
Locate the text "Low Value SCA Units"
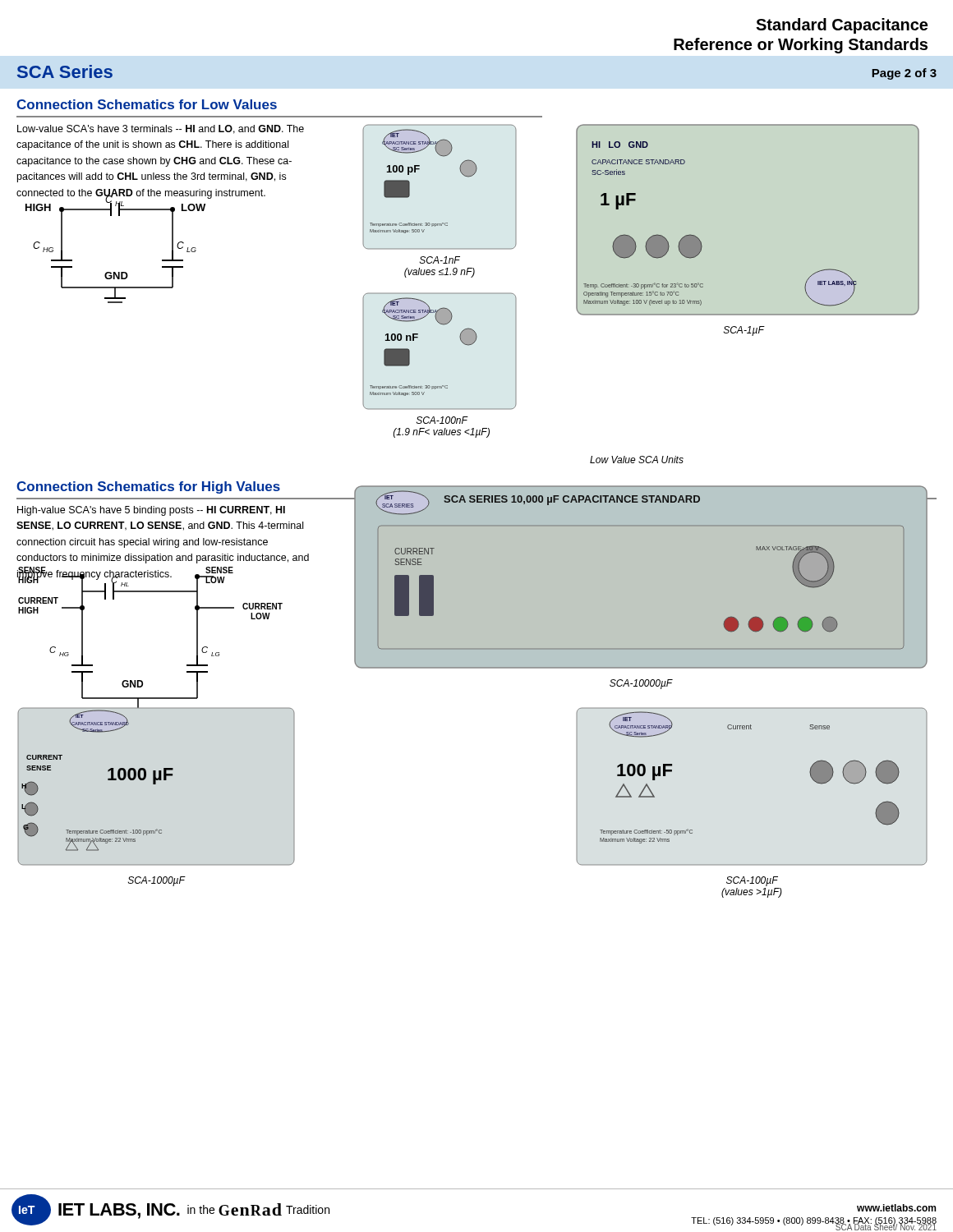pos(637,460)
